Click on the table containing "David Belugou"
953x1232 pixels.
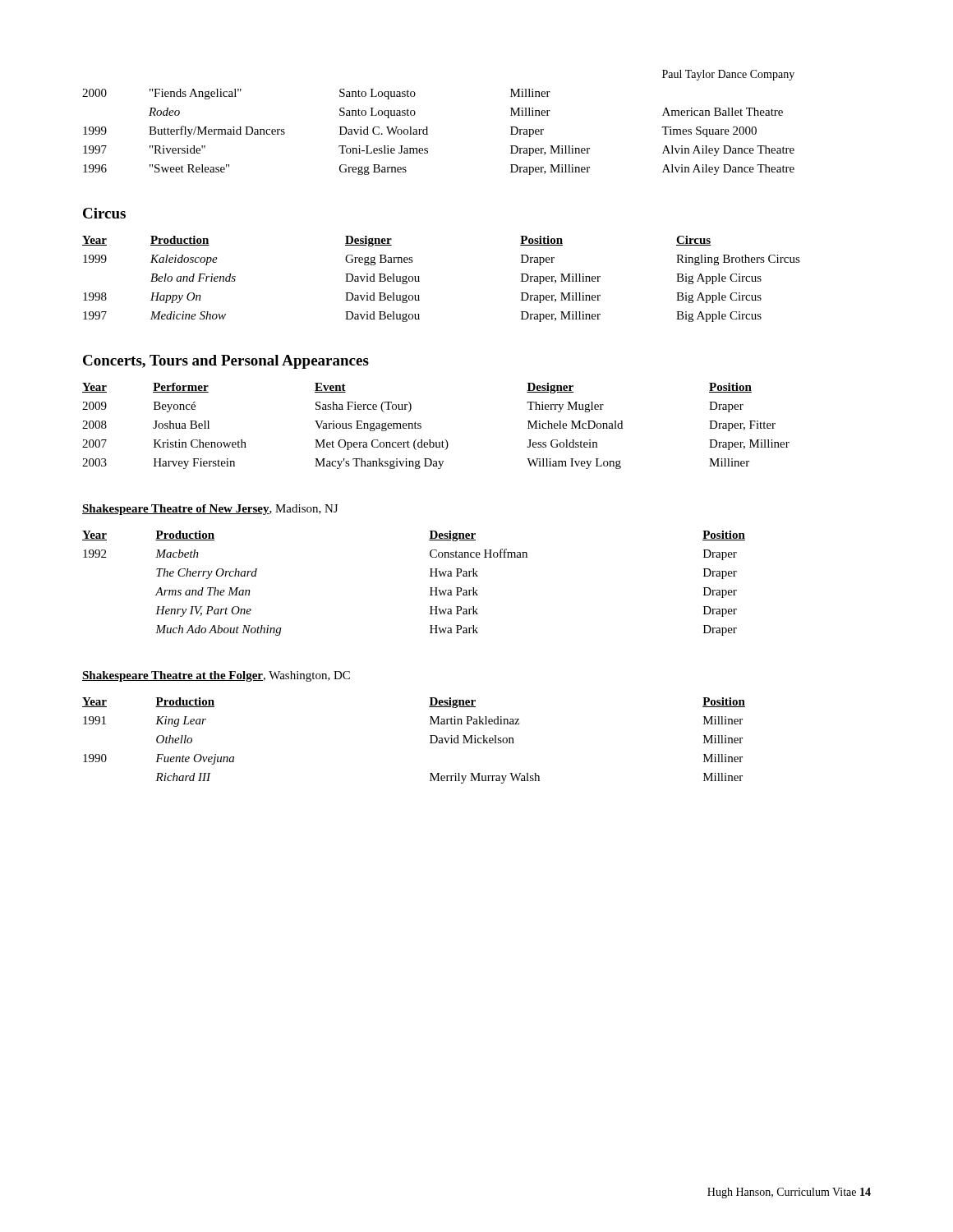tap(476, 278)
